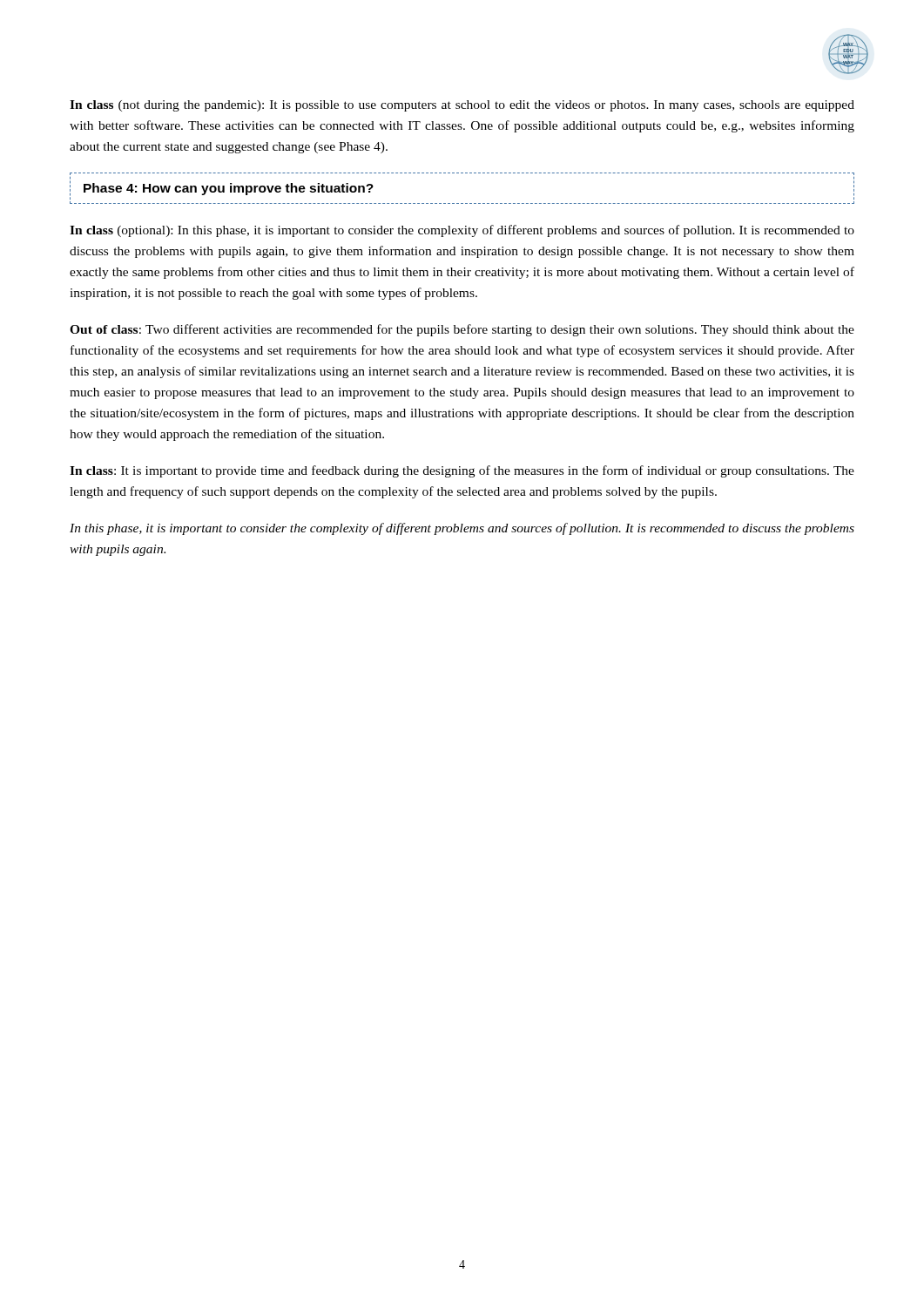Screen dimensions: 1307x924
Task: Select the text block with the text "In class: It is important"
Action: coord(462,481)
